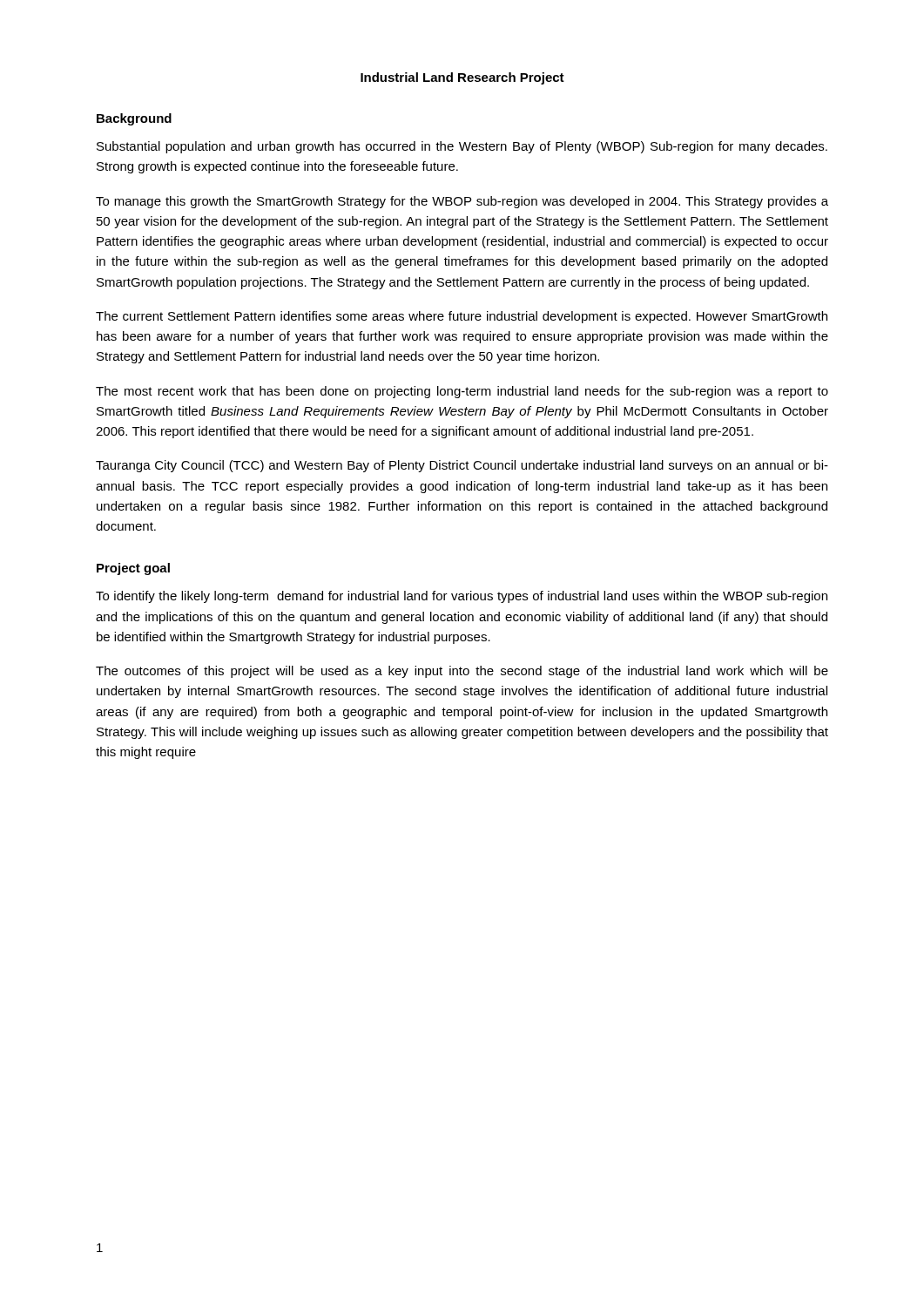The image size is (924, 1307).
Task: Locate the section header containing "Project goal"
Action: (x=133, y=568)
